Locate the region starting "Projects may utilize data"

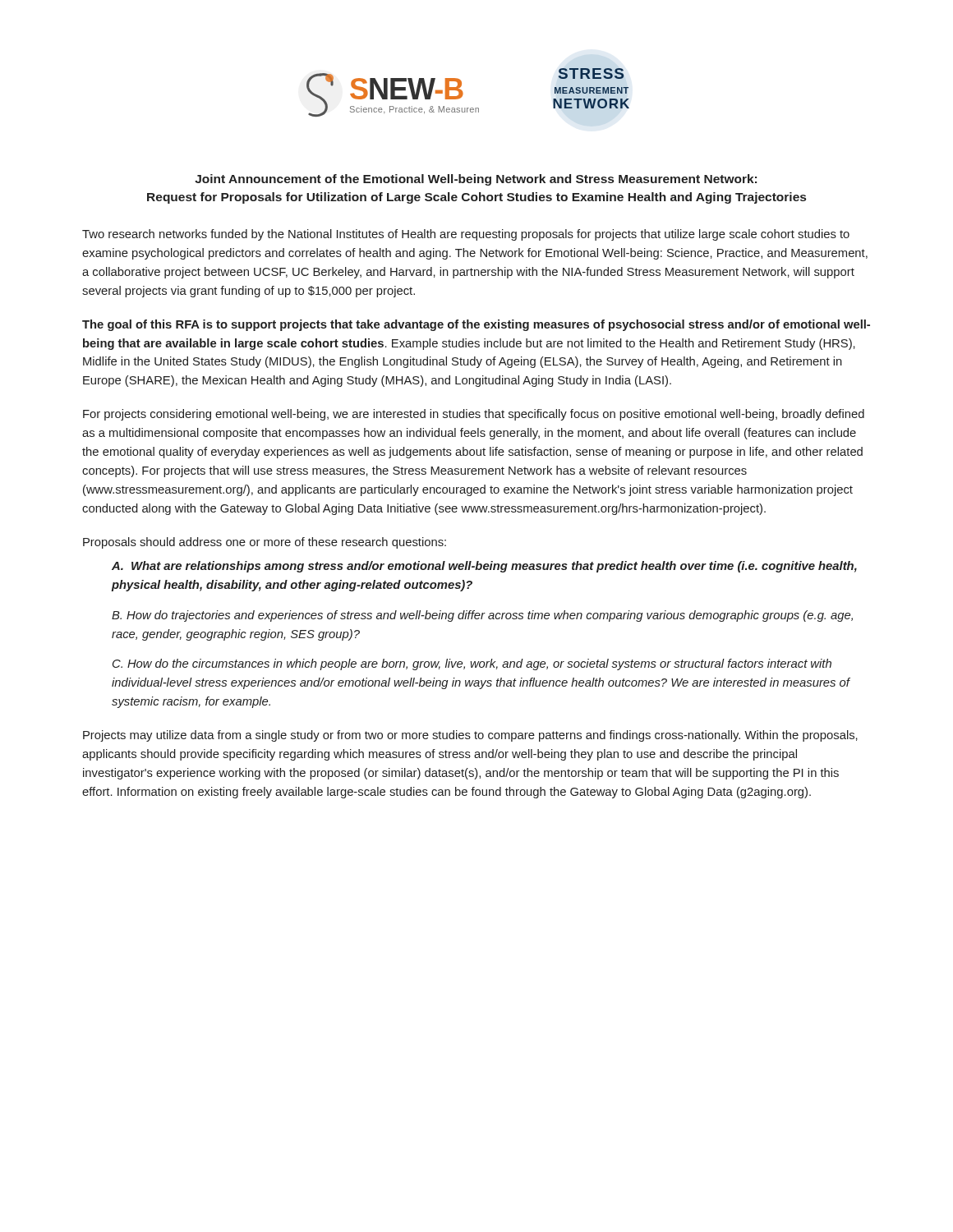tap(470, 764)
